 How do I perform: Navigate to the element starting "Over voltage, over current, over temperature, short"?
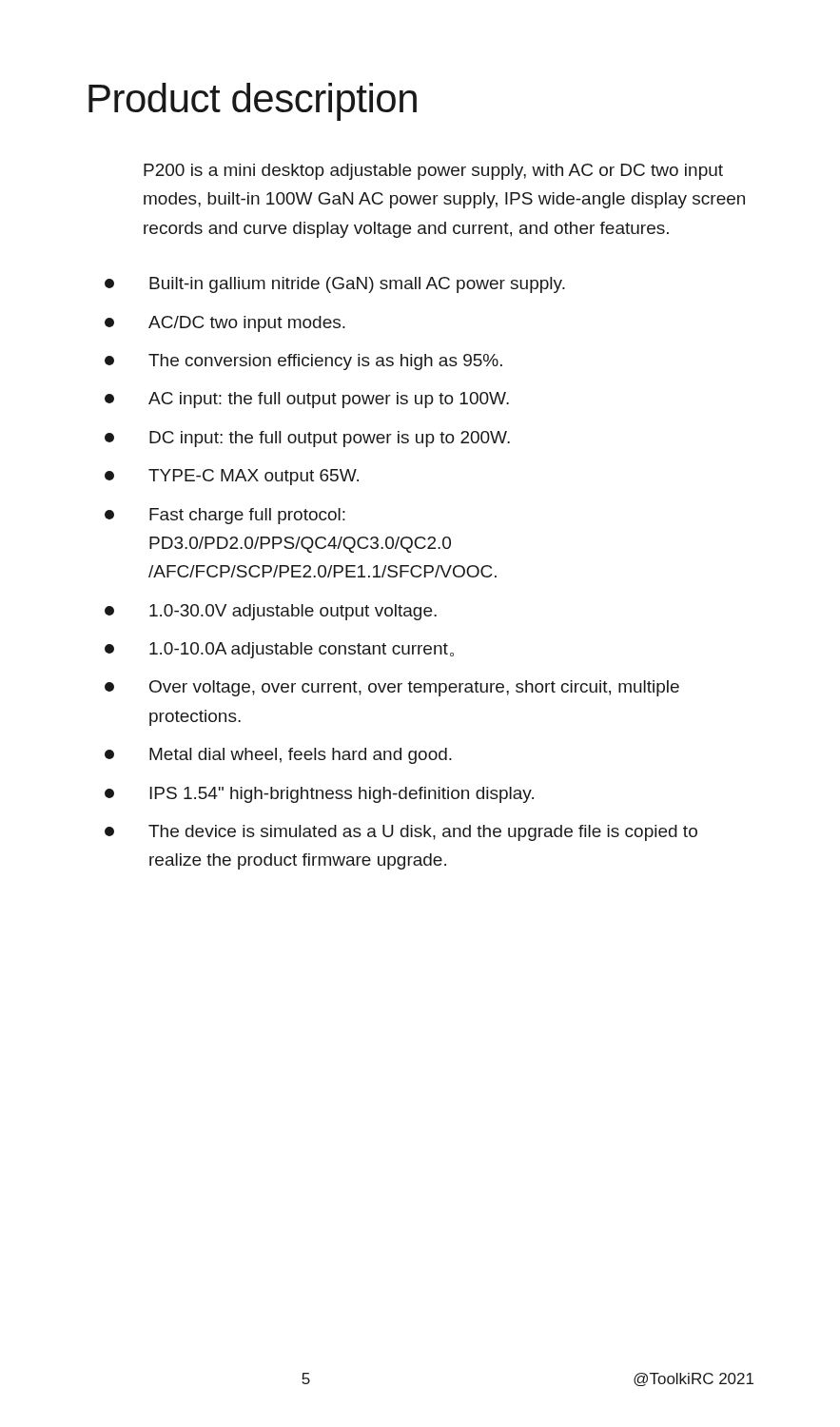pos(430,702)
